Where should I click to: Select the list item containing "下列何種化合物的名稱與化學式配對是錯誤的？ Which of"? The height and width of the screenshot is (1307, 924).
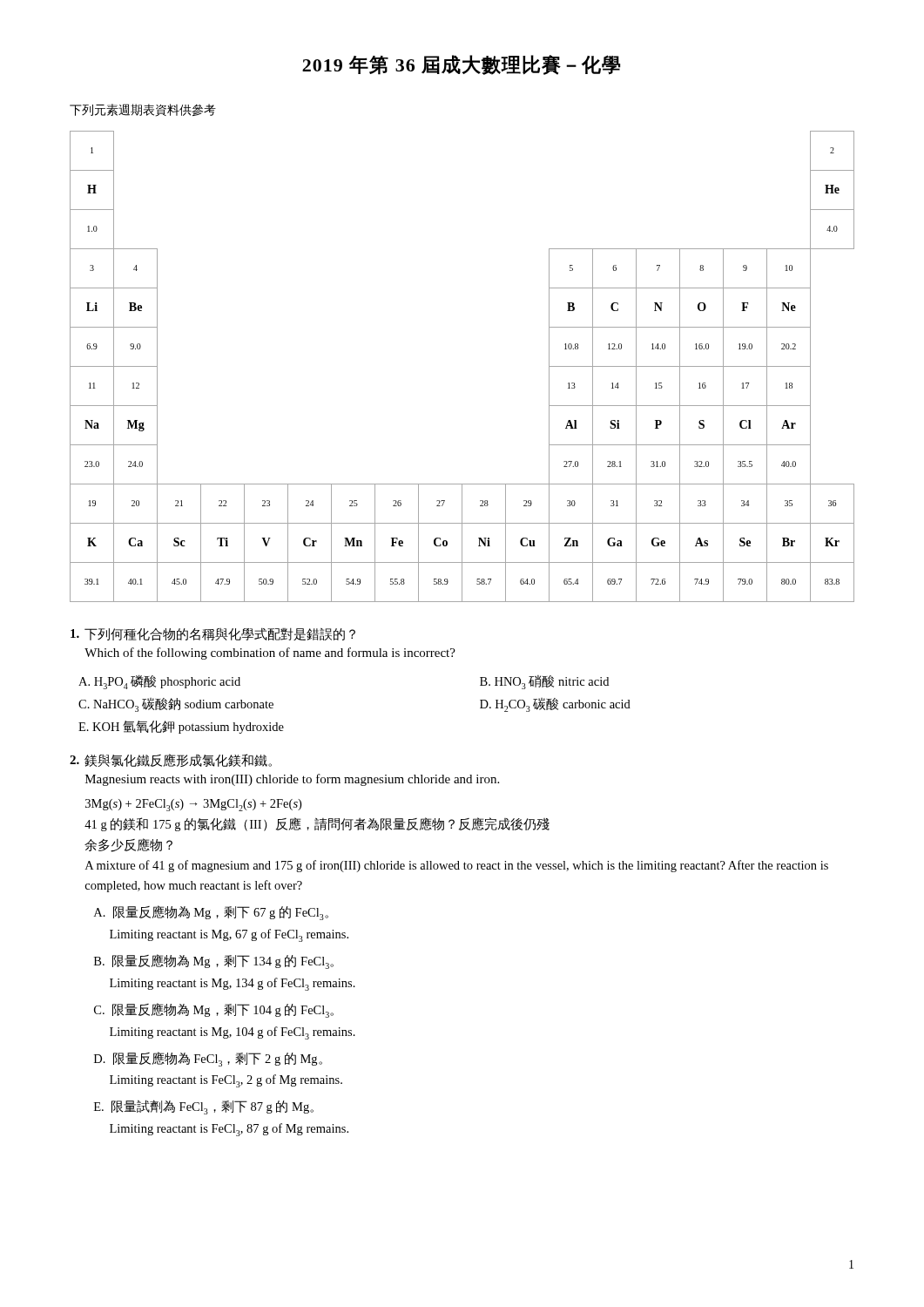click(x=213, y=634)
